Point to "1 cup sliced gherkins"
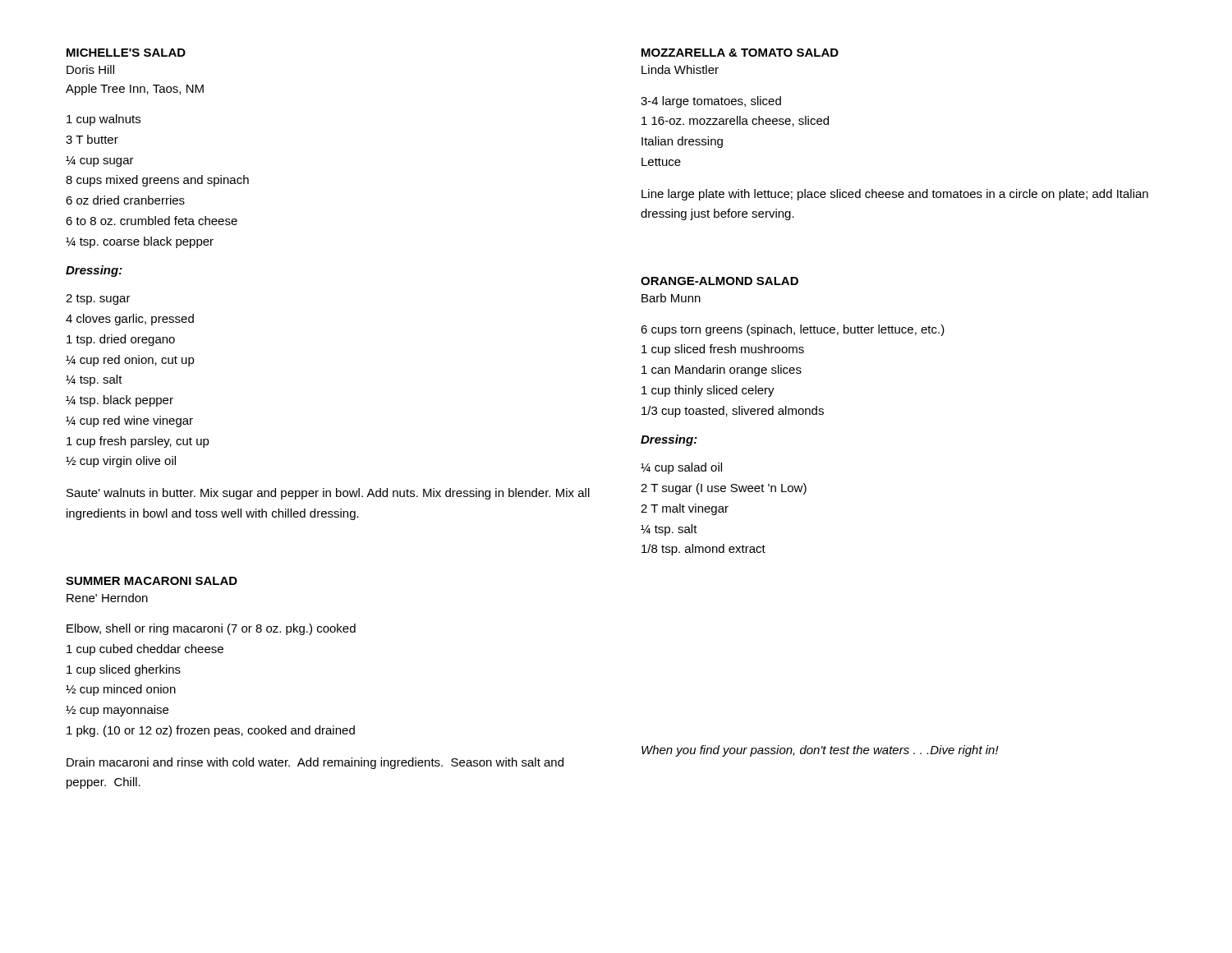 pyautogui.click(x=123, y=669)
